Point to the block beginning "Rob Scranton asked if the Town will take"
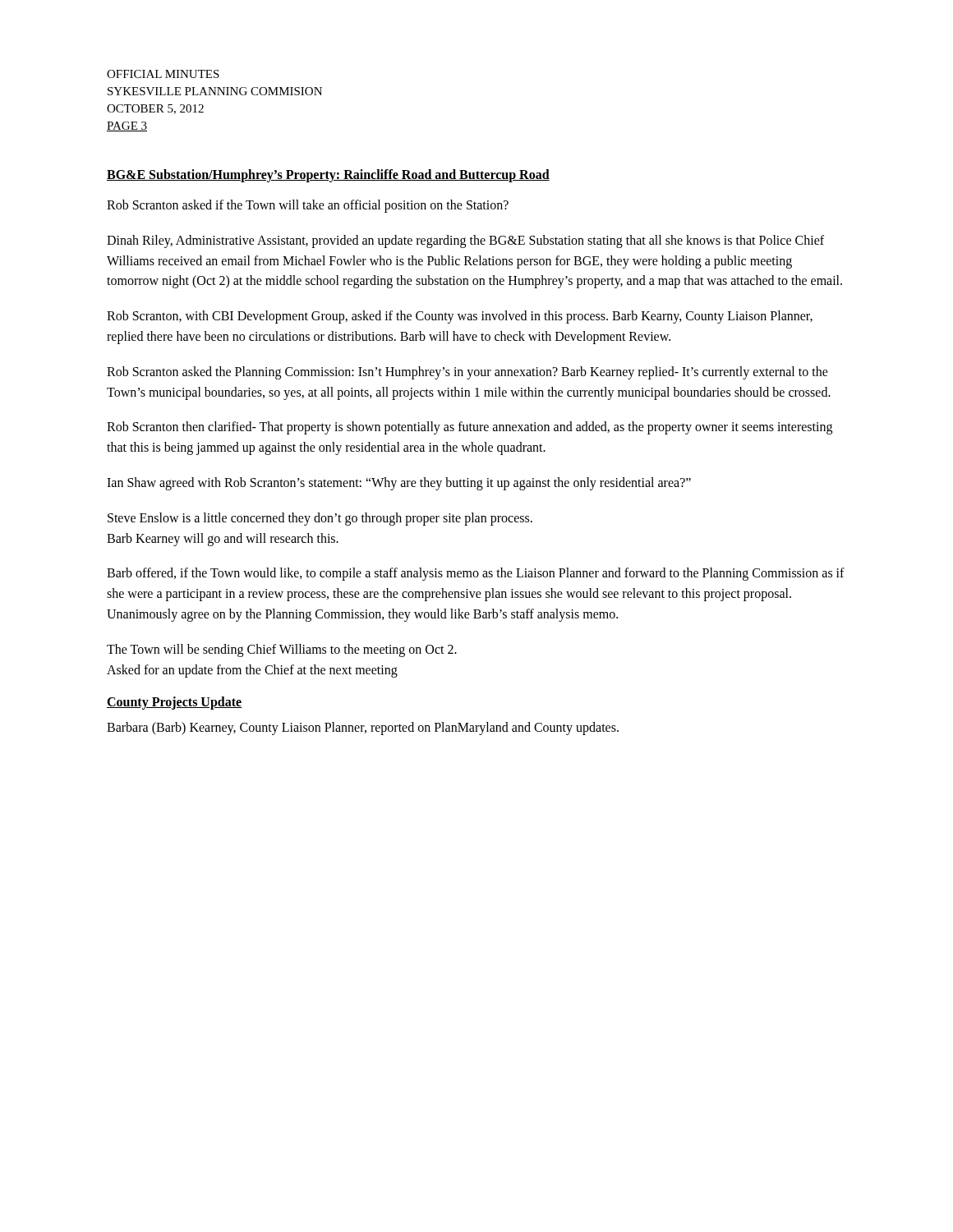The height and width of the screenshot is (1232, 953). tap(308, 205)
